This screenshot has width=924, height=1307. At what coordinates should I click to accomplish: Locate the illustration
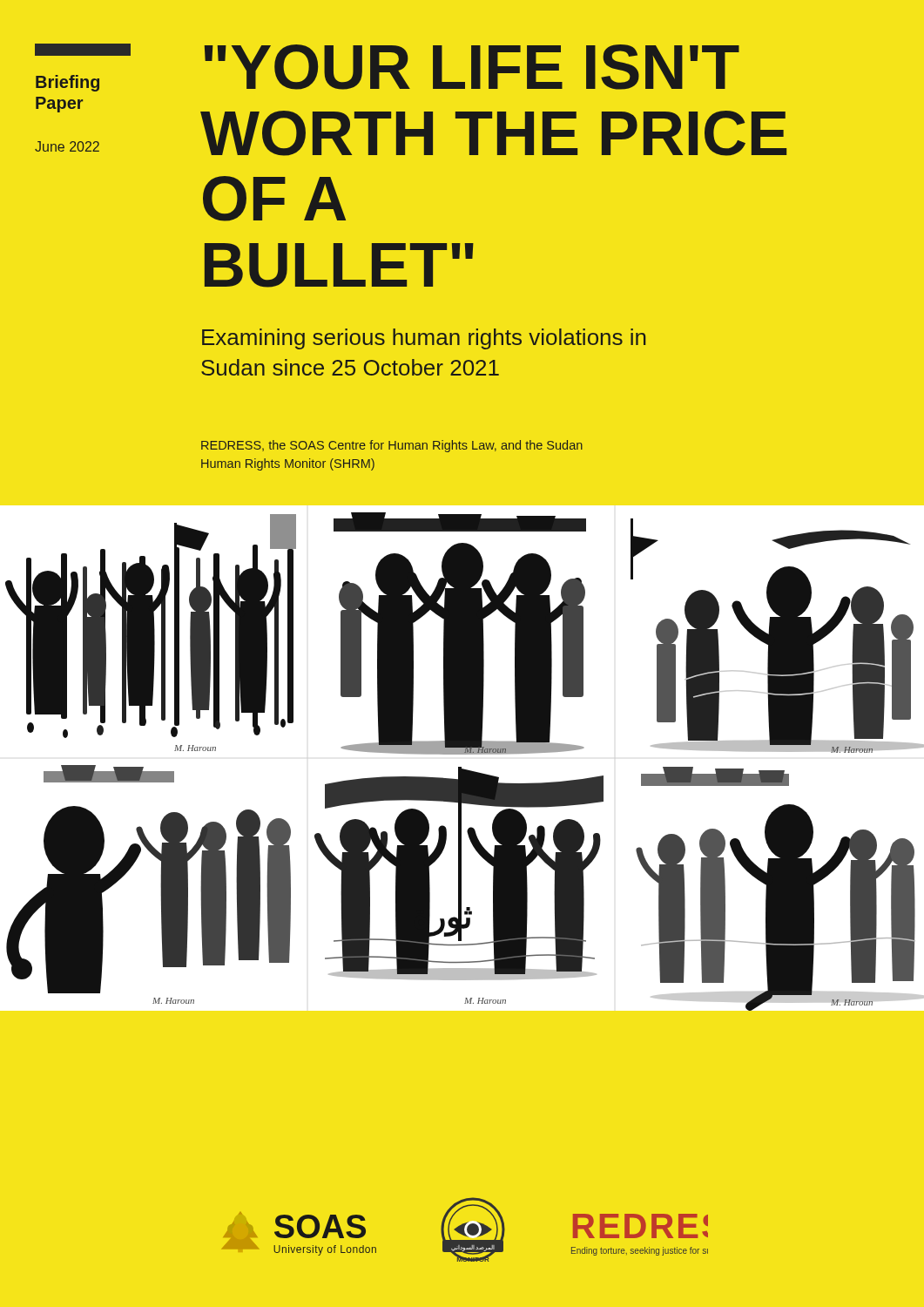pos(462,758)
